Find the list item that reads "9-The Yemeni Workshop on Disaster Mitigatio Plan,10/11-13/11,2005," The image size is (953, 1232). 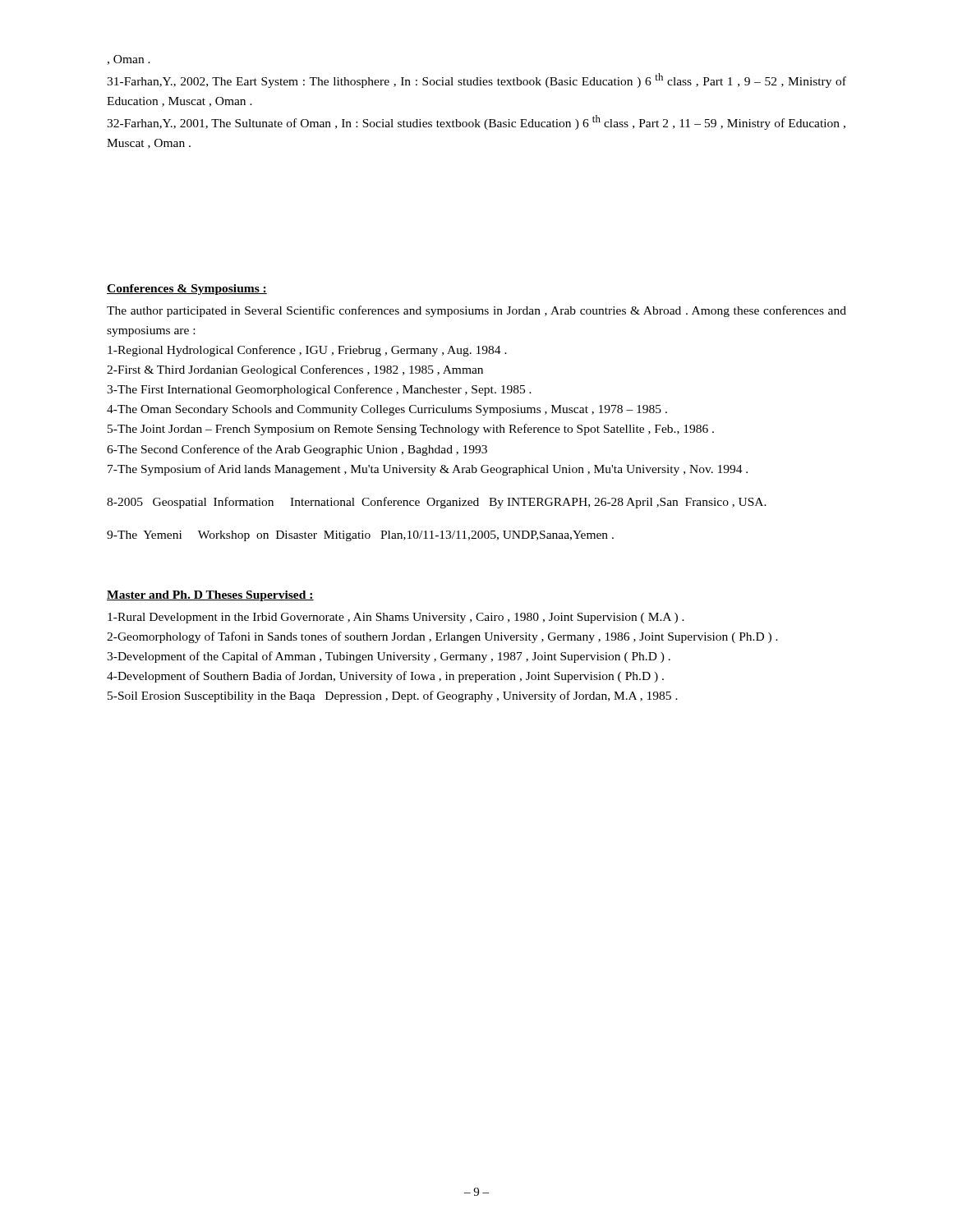tap(361, 534)
